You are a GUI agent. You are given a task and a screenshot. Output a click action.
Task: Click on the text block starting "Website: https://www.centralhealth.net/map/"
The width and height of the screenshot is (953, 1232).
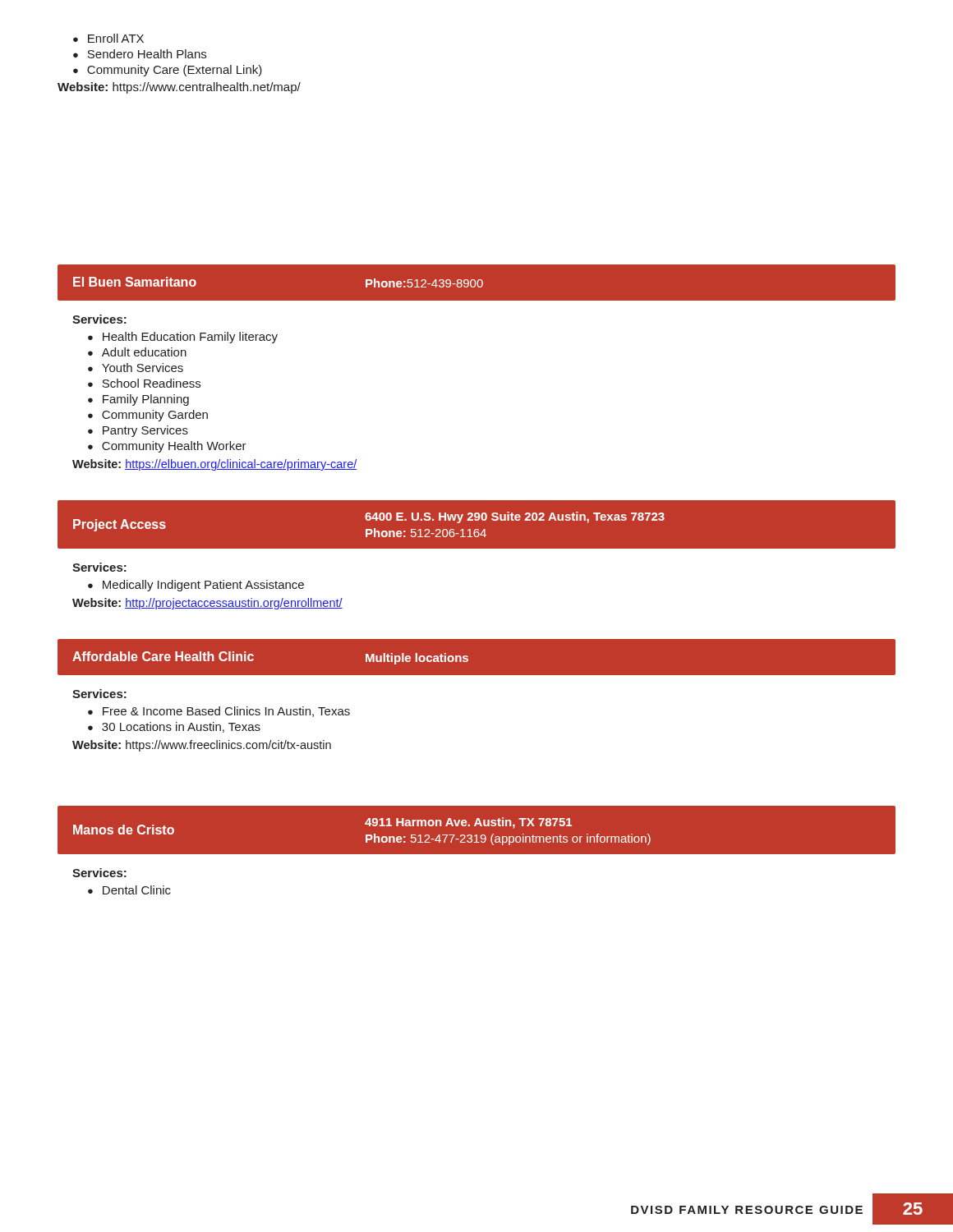[x=179, y=87]
